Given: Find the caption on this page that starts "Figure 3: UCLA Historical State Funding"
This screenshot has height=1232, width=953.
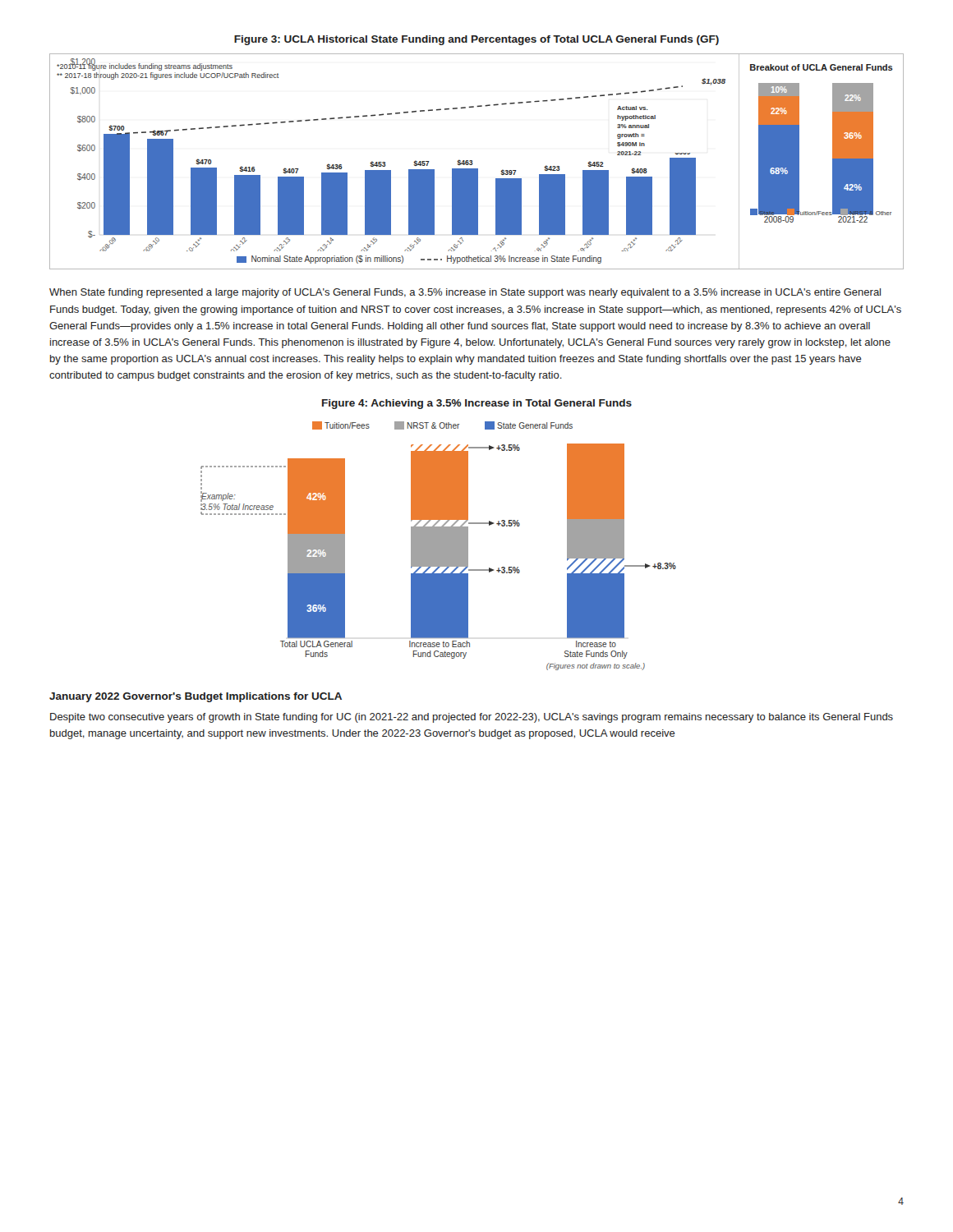Looking at the screenshot, I should (x=476, y=39).
